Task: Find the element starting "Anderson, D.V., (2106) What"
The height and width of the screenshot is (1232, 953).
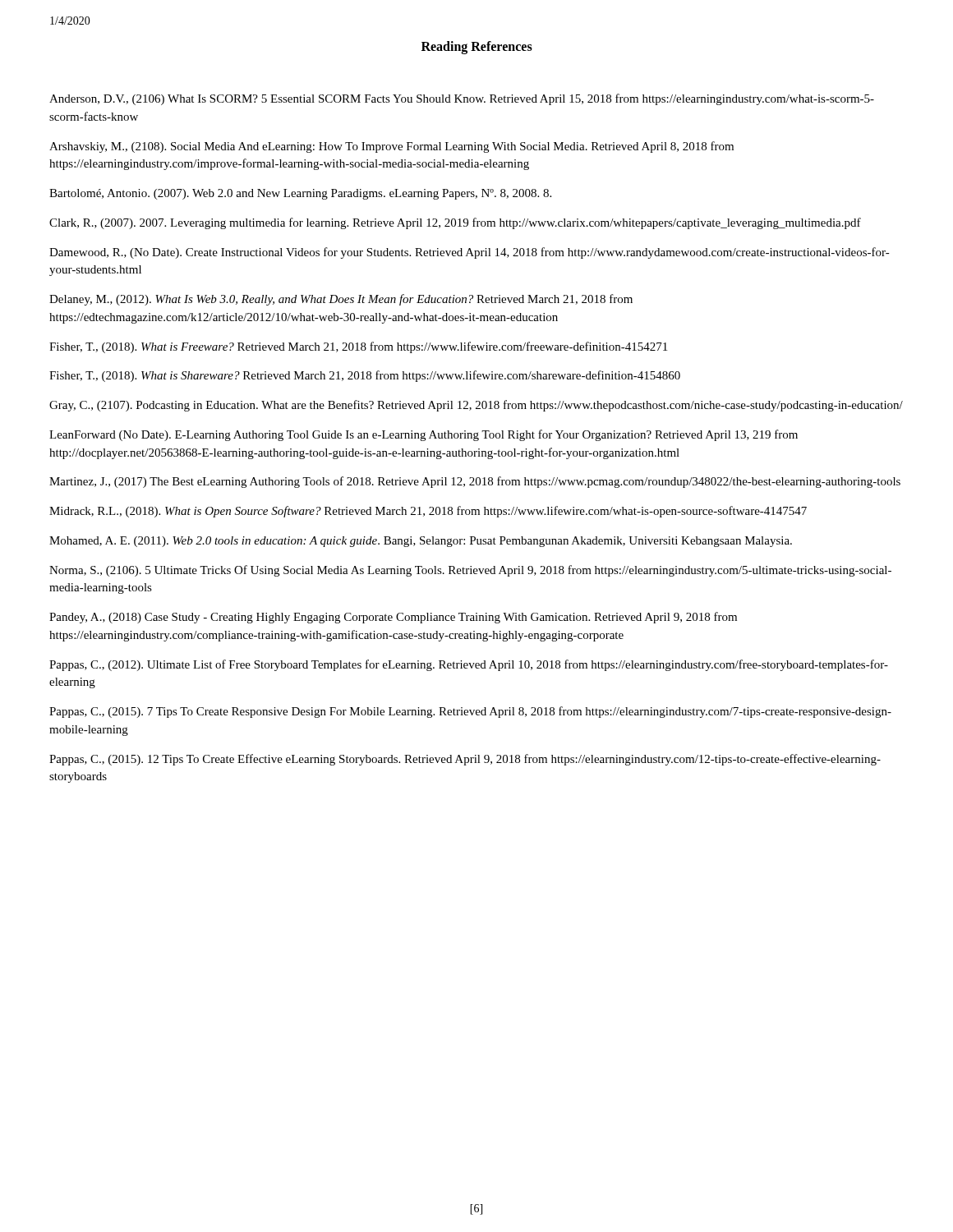Action: 462,107
